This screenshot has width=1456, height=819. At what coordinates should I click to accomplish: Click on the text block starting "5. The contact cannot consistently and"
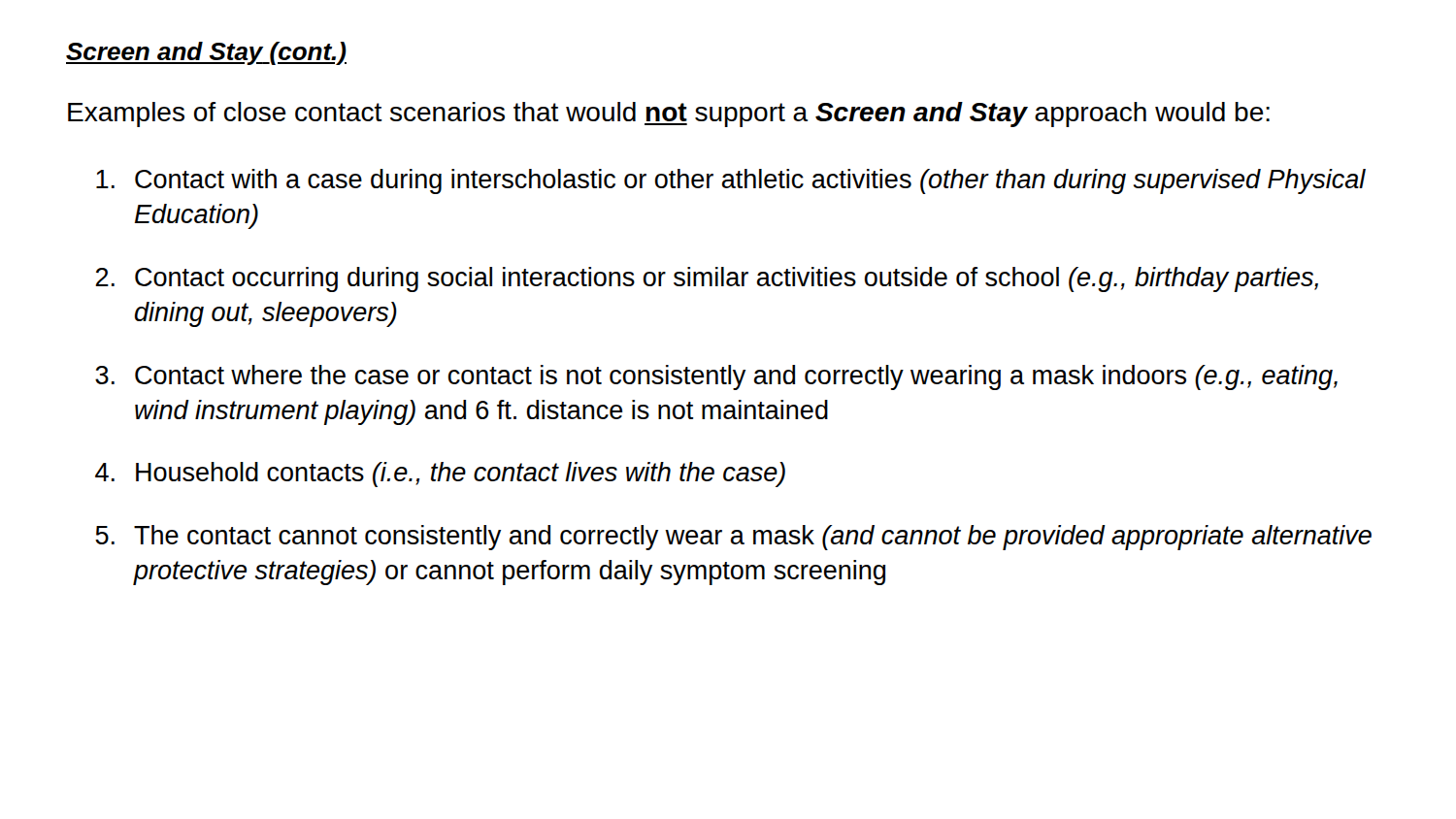pos(728,553)
